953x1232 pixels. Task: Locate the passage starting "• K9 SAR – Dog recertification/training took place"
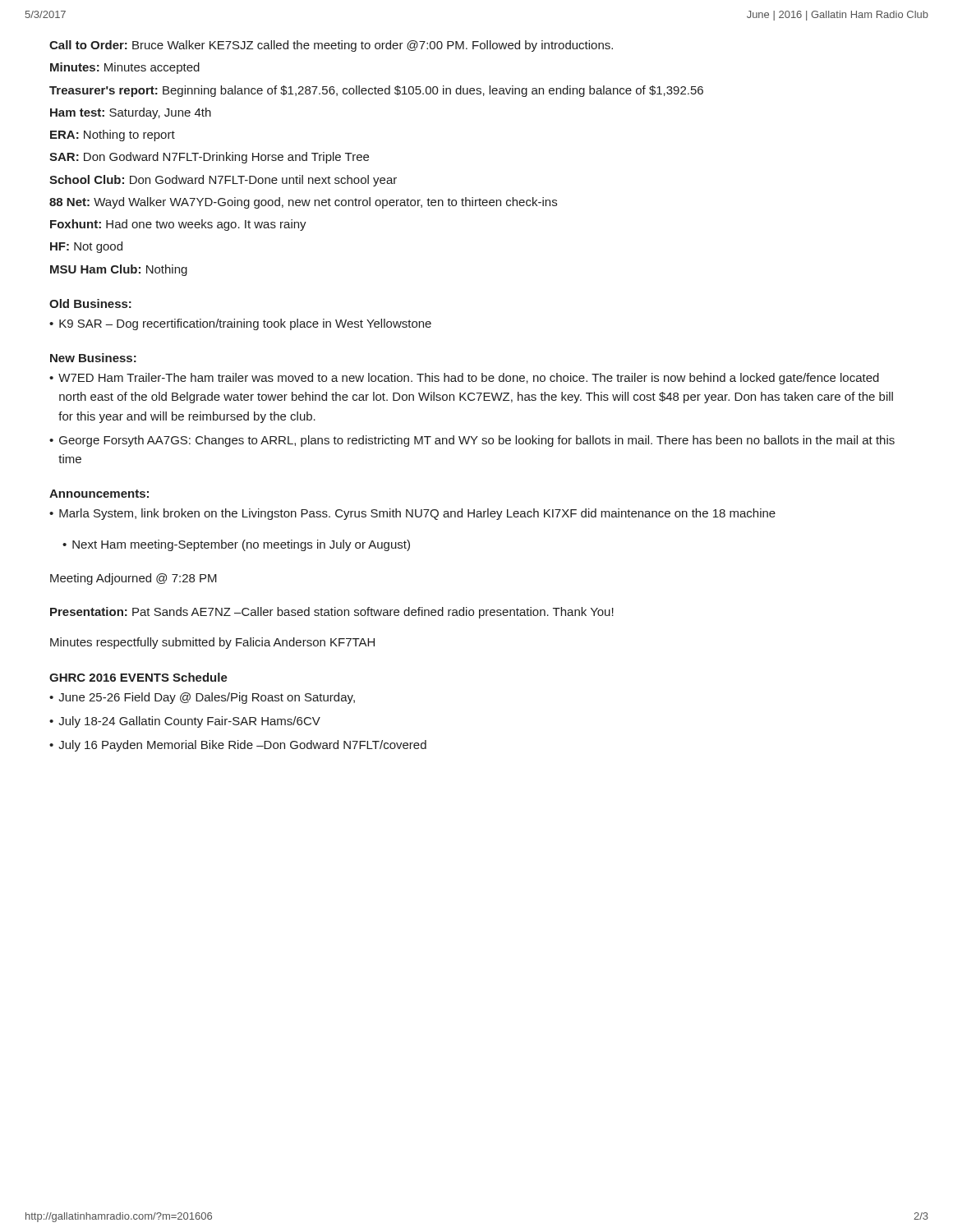tap(240, 323)
